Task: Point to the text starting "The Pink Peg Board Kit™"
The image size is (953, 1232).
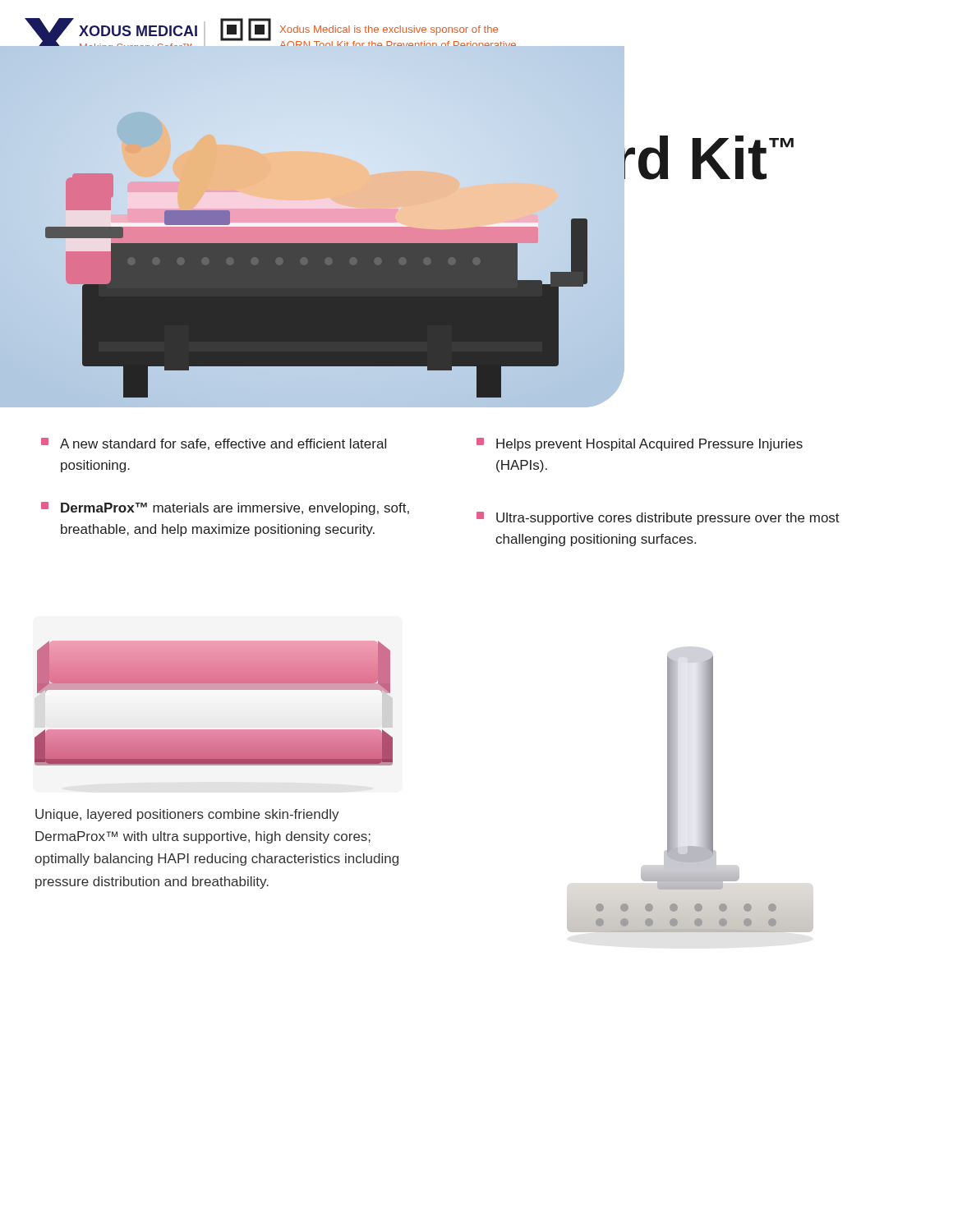Action: [x=656, y=128]
